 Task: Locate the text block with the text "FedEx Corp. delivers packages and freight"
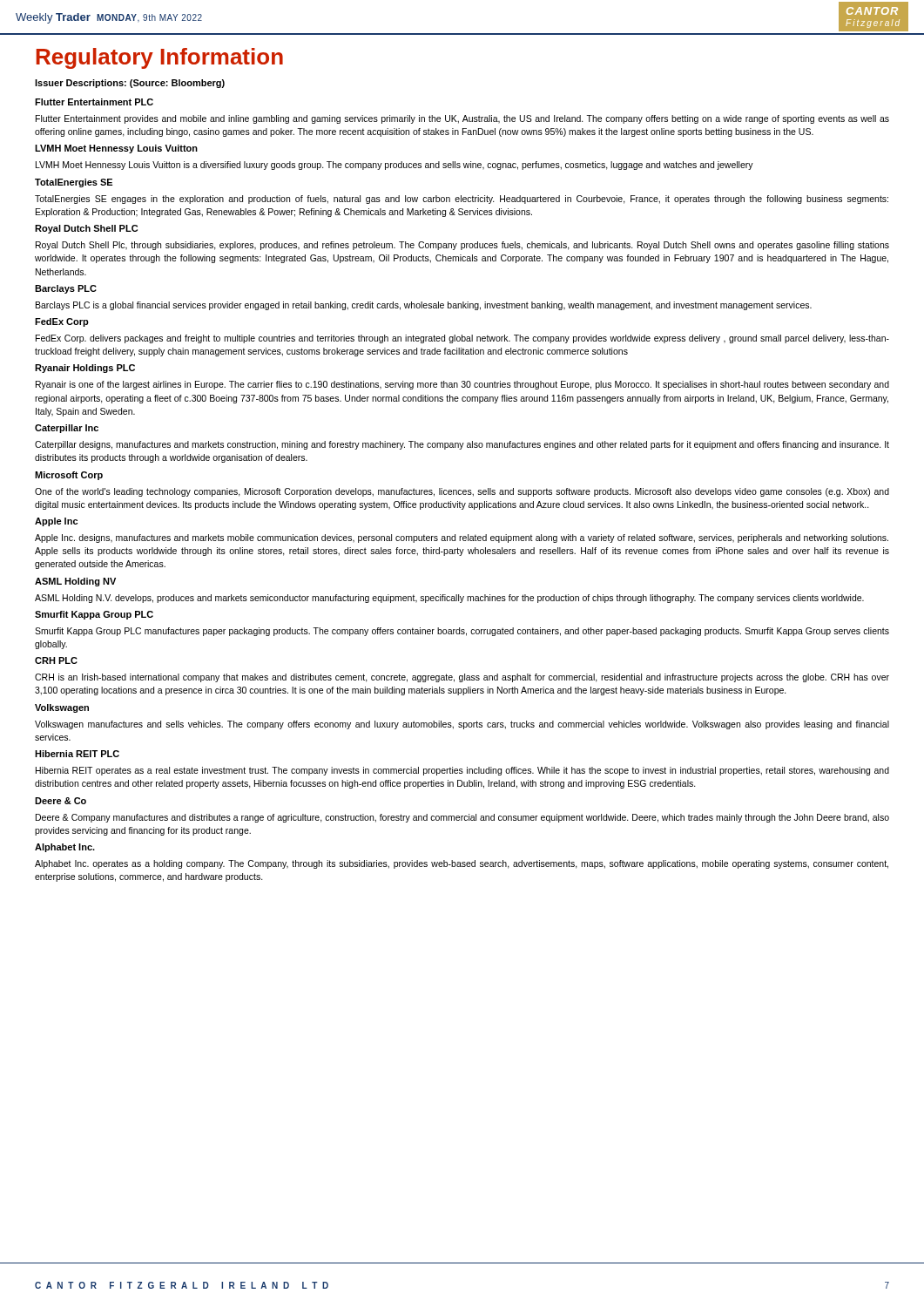(x=462, y=345)
